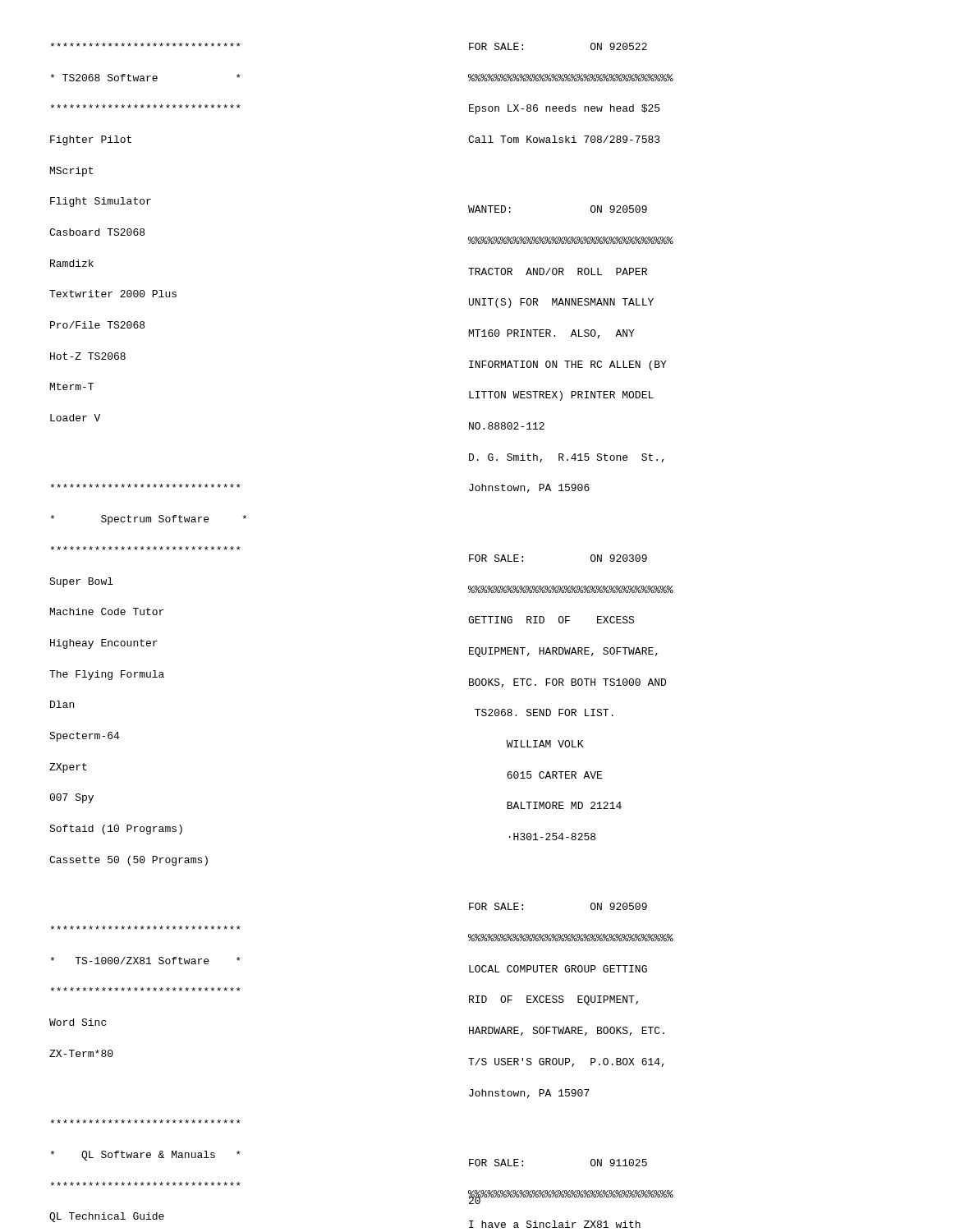Select the text block that reads "FOR SALE: ON 920509 %%%%%%%%%%%%%%%%%%%%%%%%%%%%%%%%"
The height and width of the screenshot is (1232, 960).
click(501, 906)
